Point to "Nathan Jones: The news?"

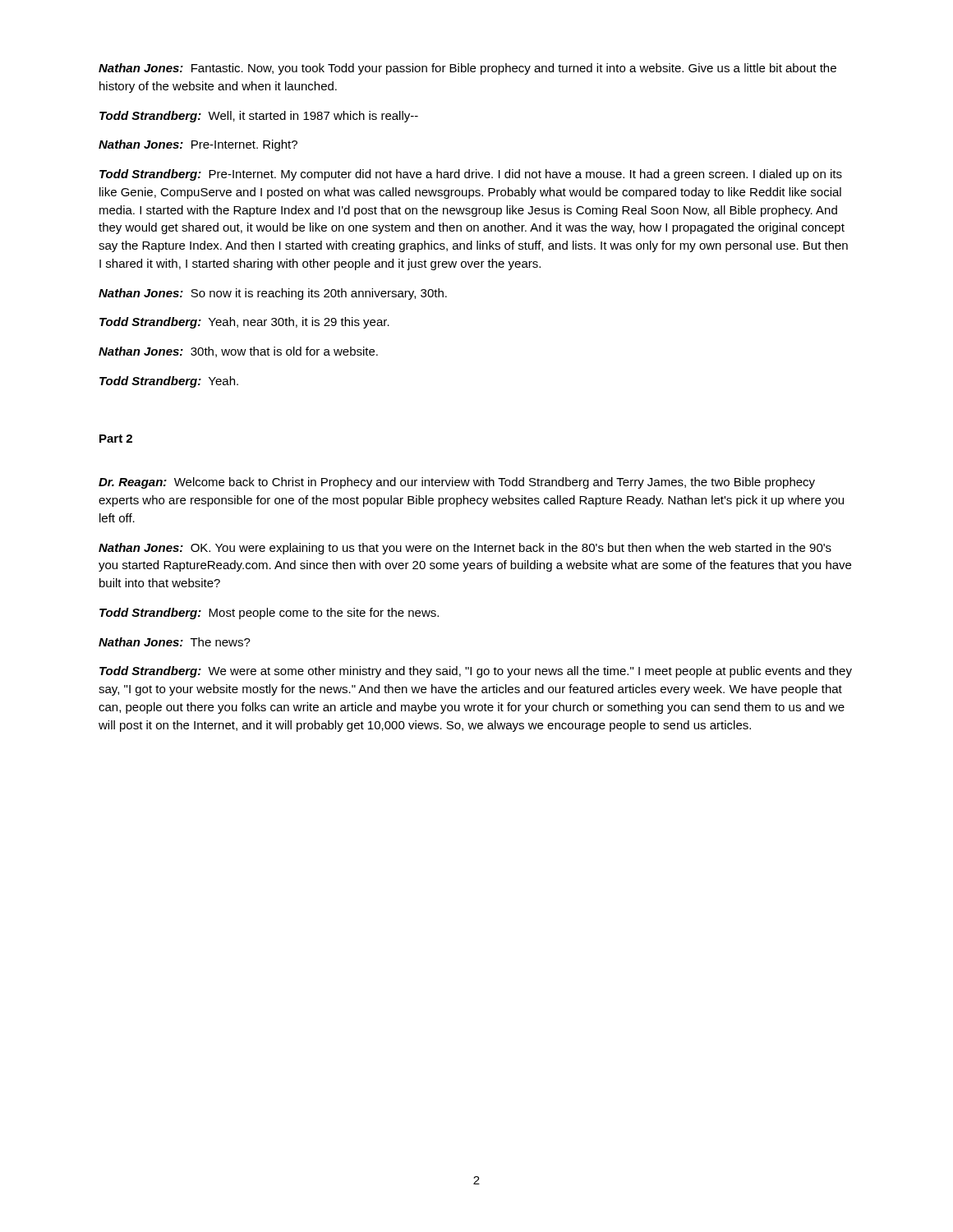point(174,641)
